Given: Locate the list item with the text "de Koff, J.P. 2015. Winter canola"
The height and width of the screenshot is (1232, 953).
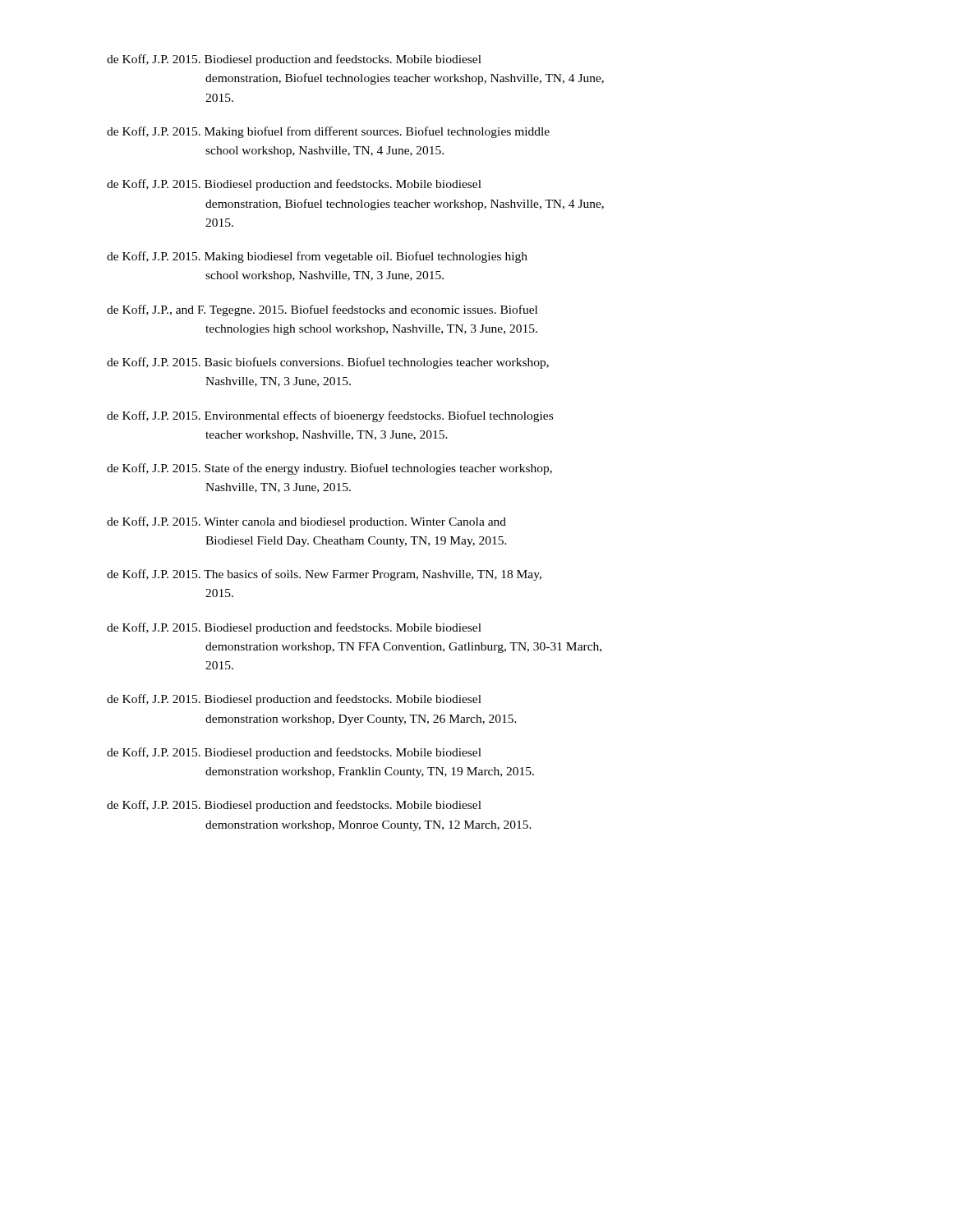Looking at the screenshot, I should [489, 530].
